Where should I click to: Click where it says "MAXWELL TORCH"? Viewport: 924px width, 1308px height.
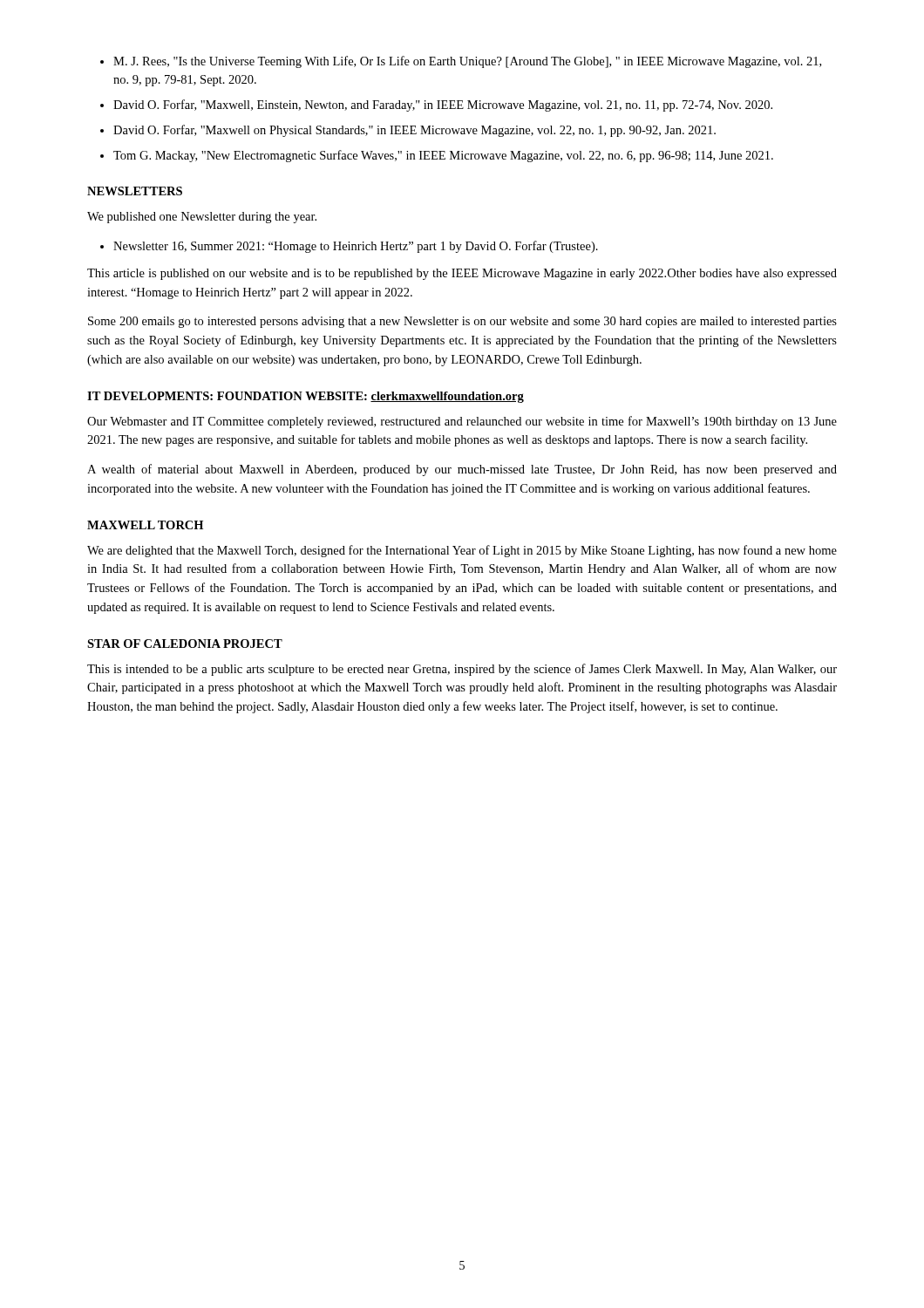(x=145, y=525)
